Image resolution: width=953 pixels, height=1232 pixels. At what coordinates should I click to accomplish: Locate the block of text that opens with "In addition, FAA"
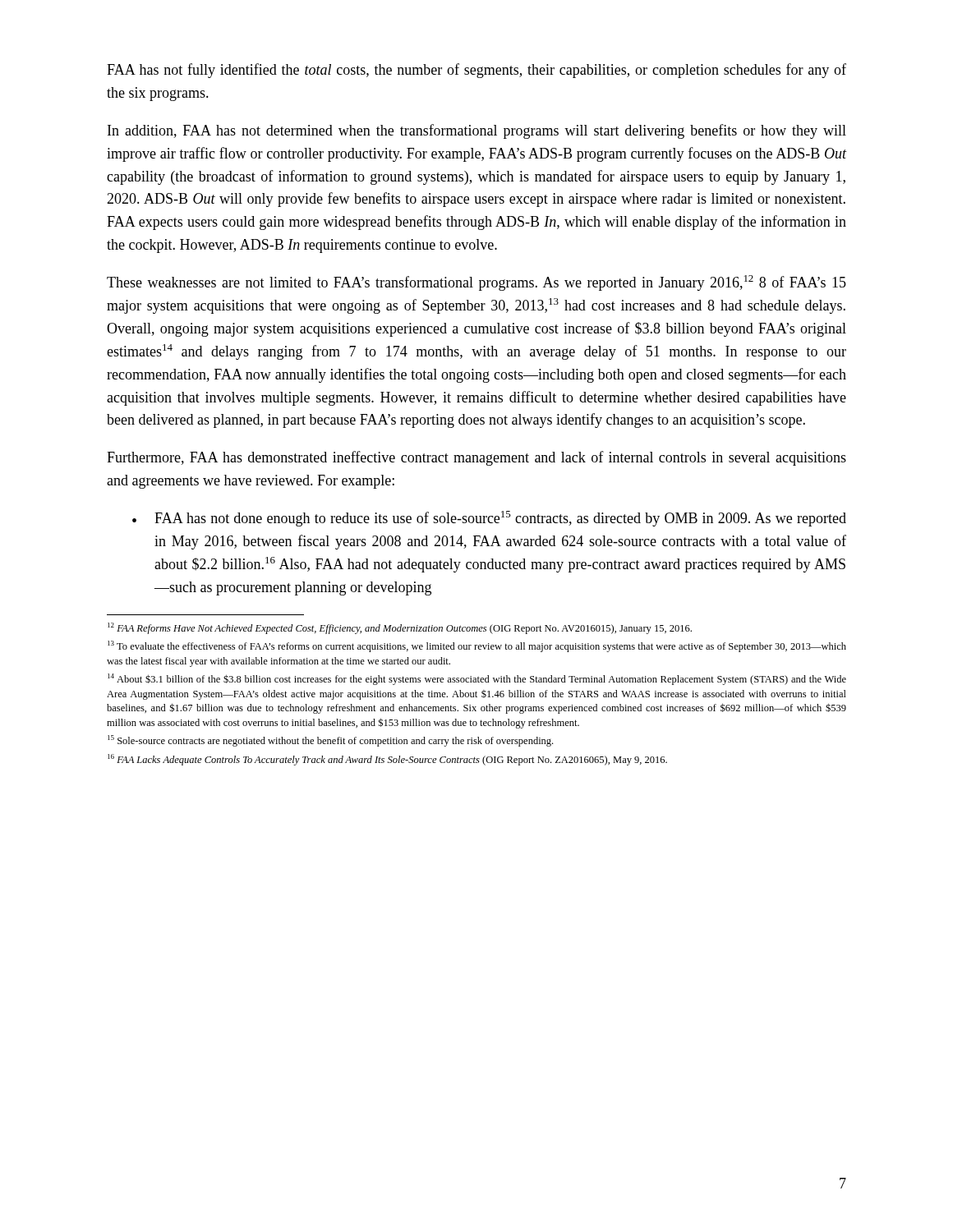[x=476, y=188]
